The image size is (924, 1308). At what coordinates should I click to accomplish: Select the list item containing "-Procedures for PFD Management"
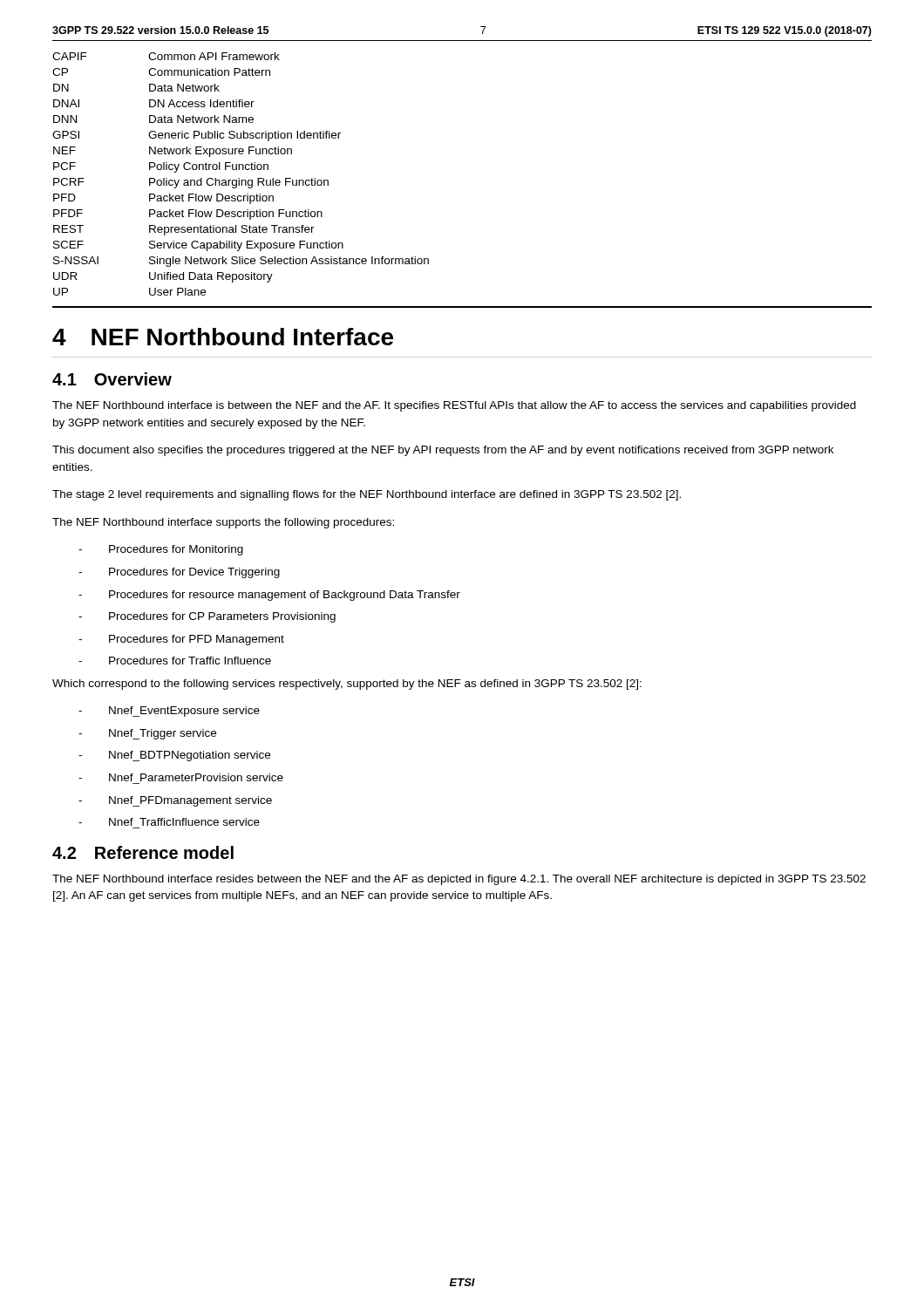tap(168, 639)
